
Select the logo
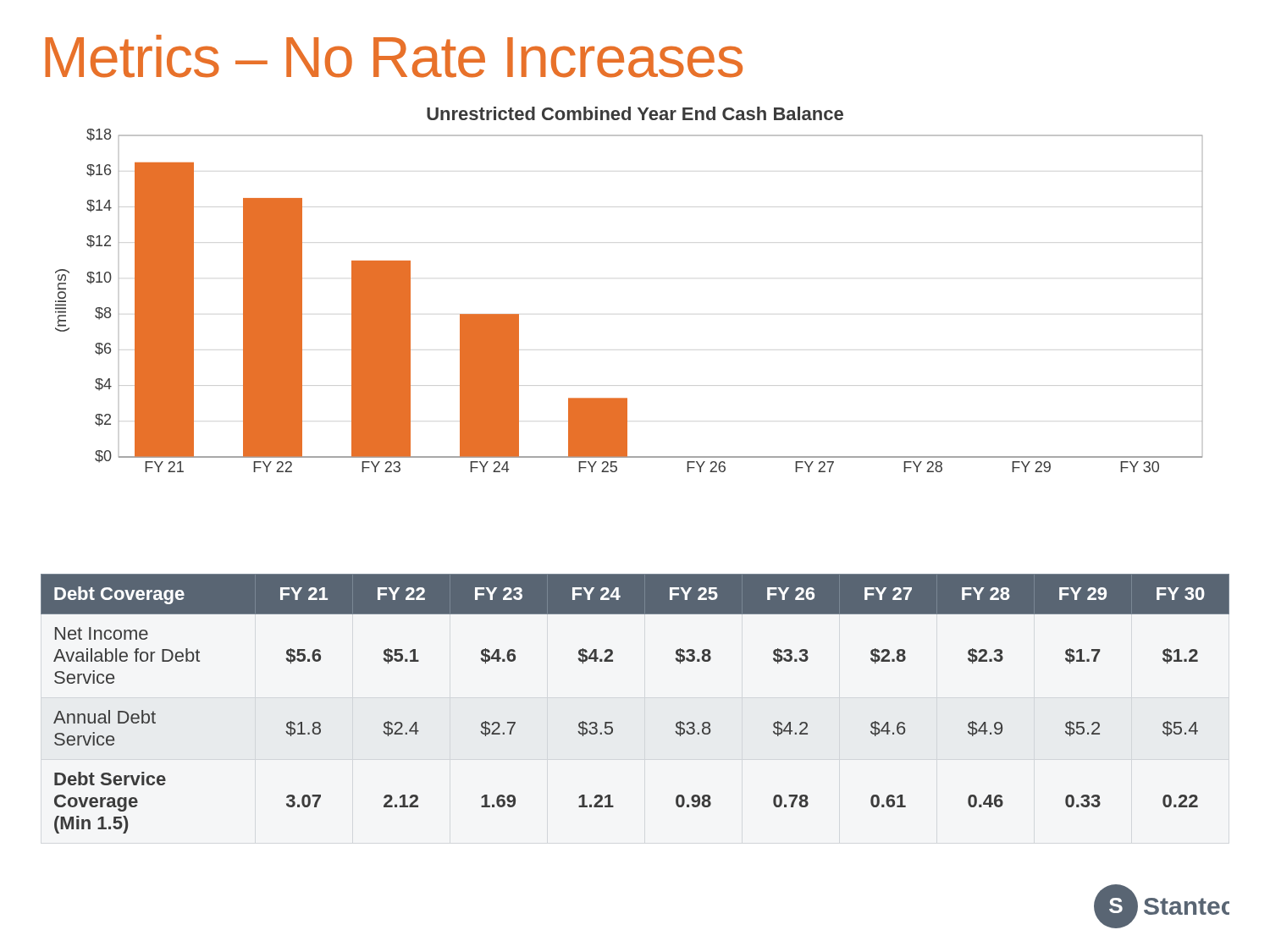pyautogui.click(x=1162, y=908)
